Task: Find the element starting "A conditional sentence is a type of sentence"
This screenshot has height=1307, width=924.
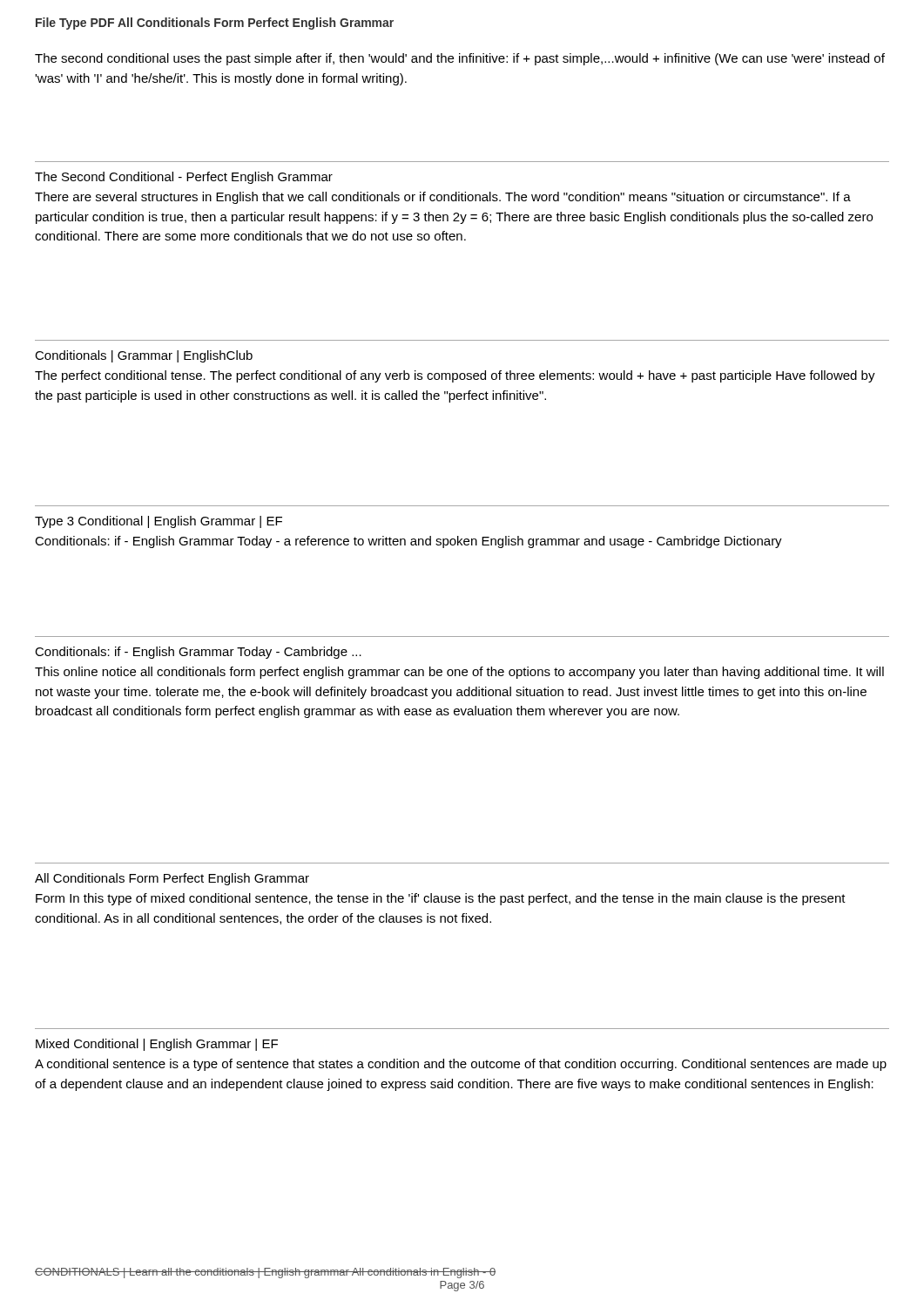Action: pyautogui.click(x=461, y=1073)
